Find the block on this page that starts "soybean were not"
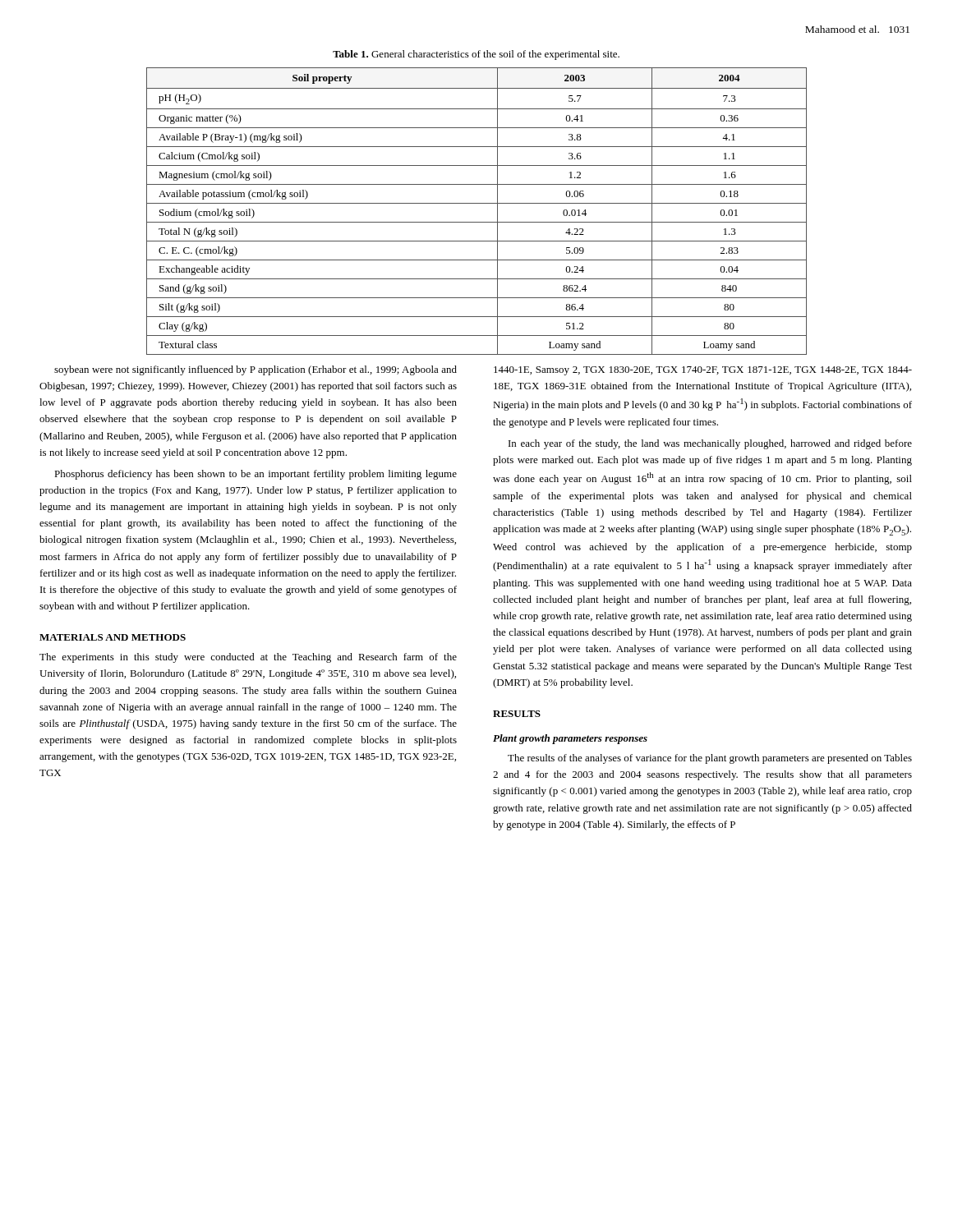Screen dimensions: 1232x953 point(248,411)
